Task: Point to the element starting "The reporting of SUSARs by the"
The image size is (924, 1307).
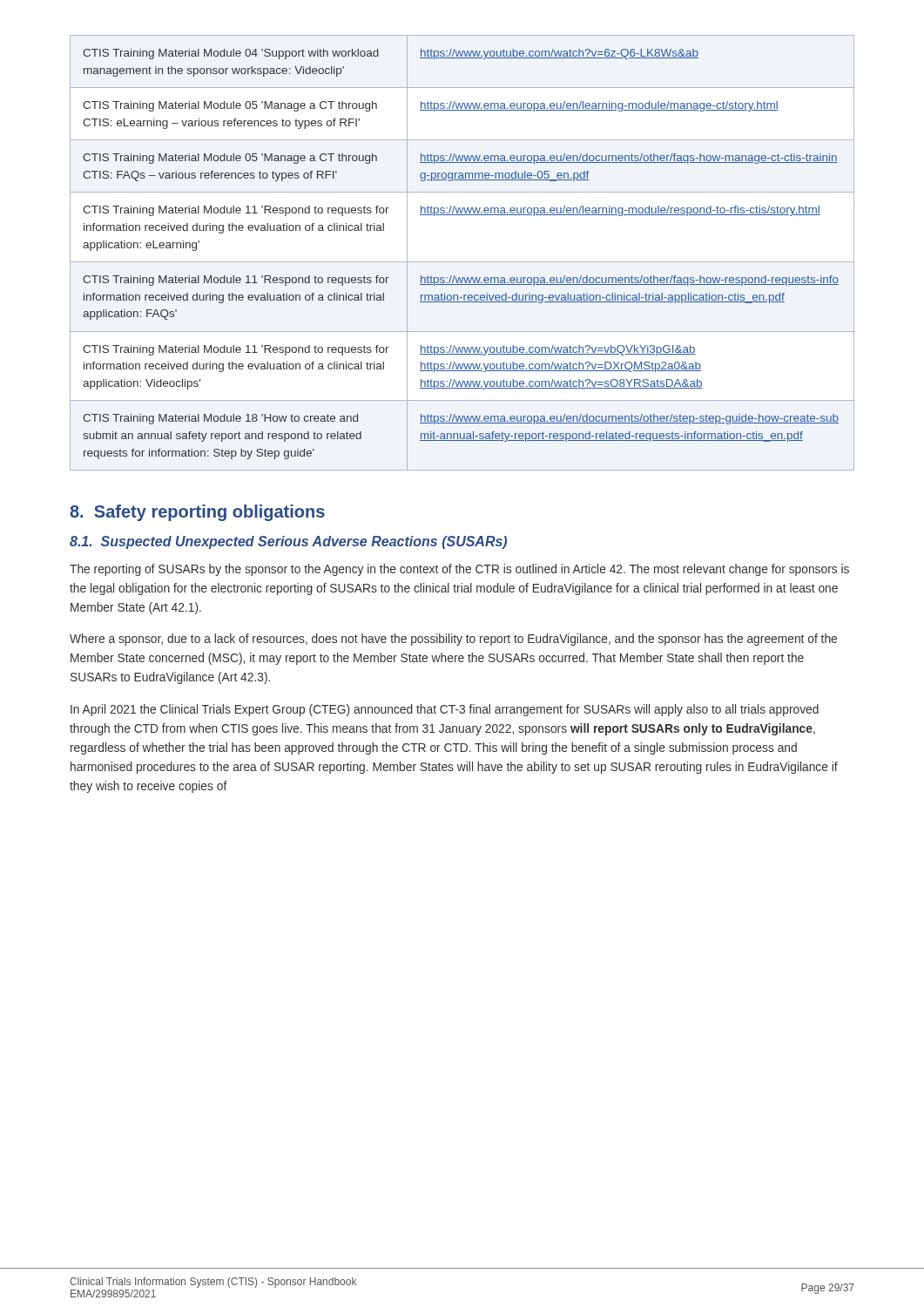Action: pos(460,589)
